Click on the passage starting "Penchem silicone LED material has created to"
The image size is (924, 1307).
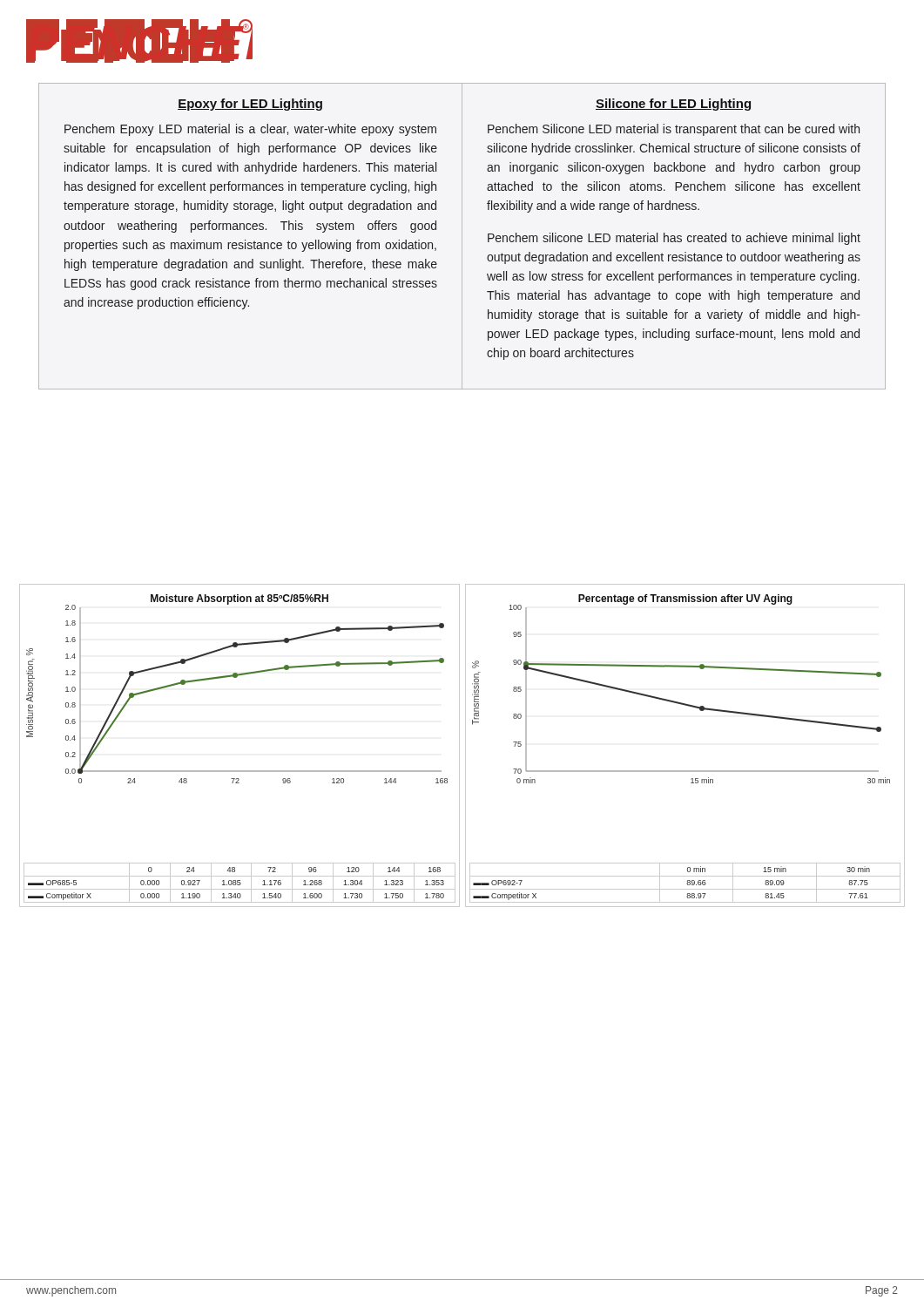click(674, 295)
